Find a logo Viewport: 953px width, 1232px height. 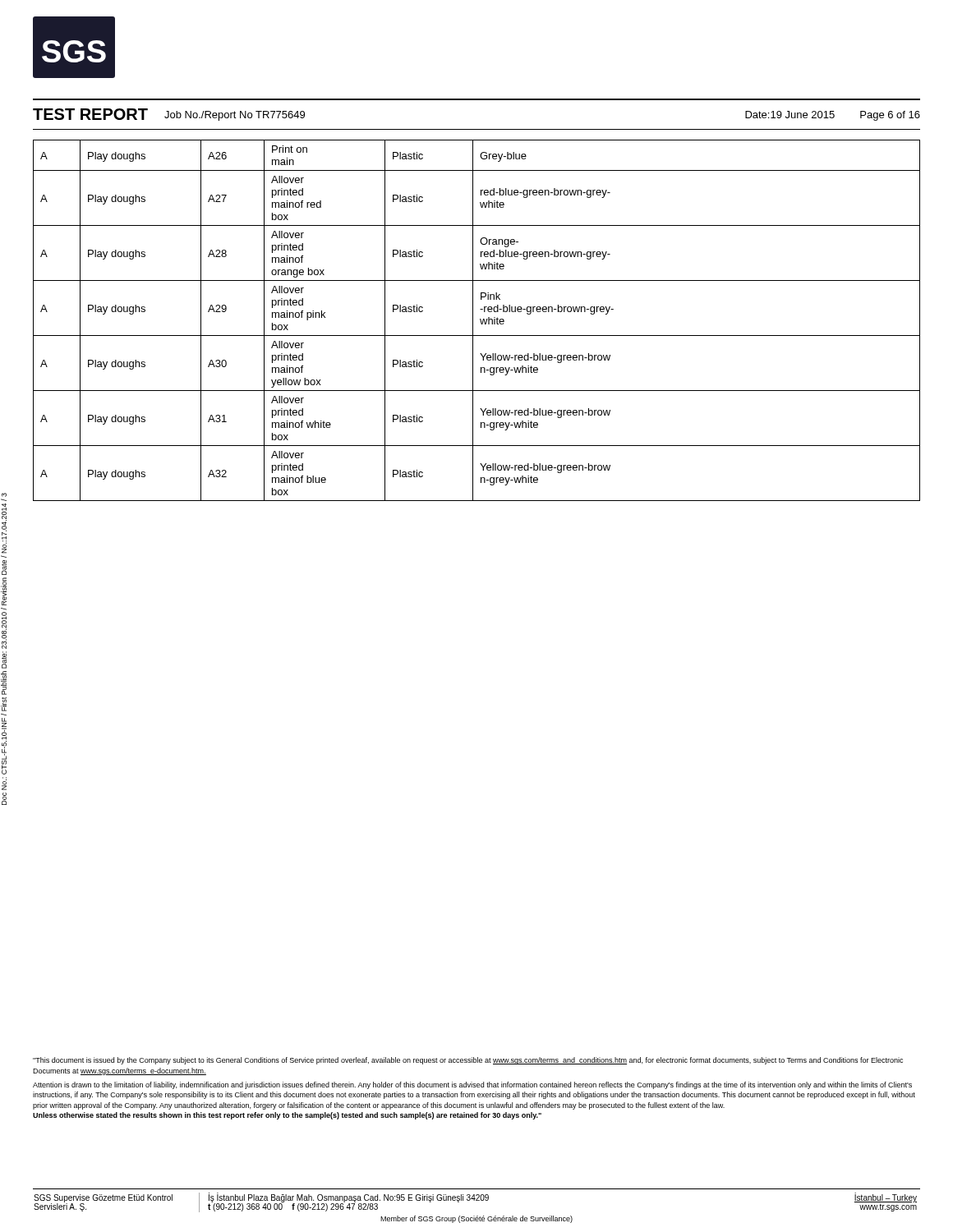point(82,53)
